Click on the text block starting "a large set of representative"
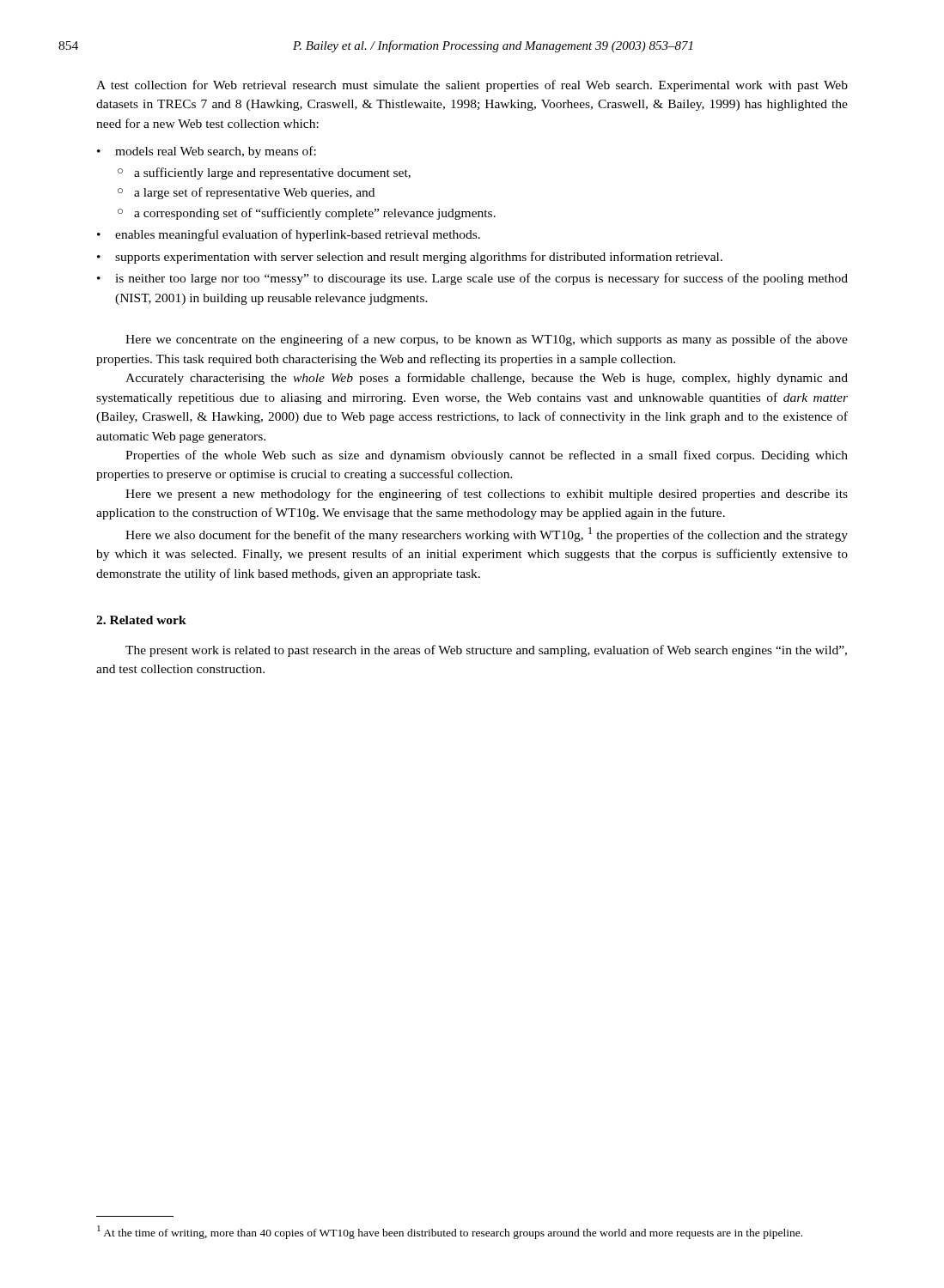 coord(254,192)
